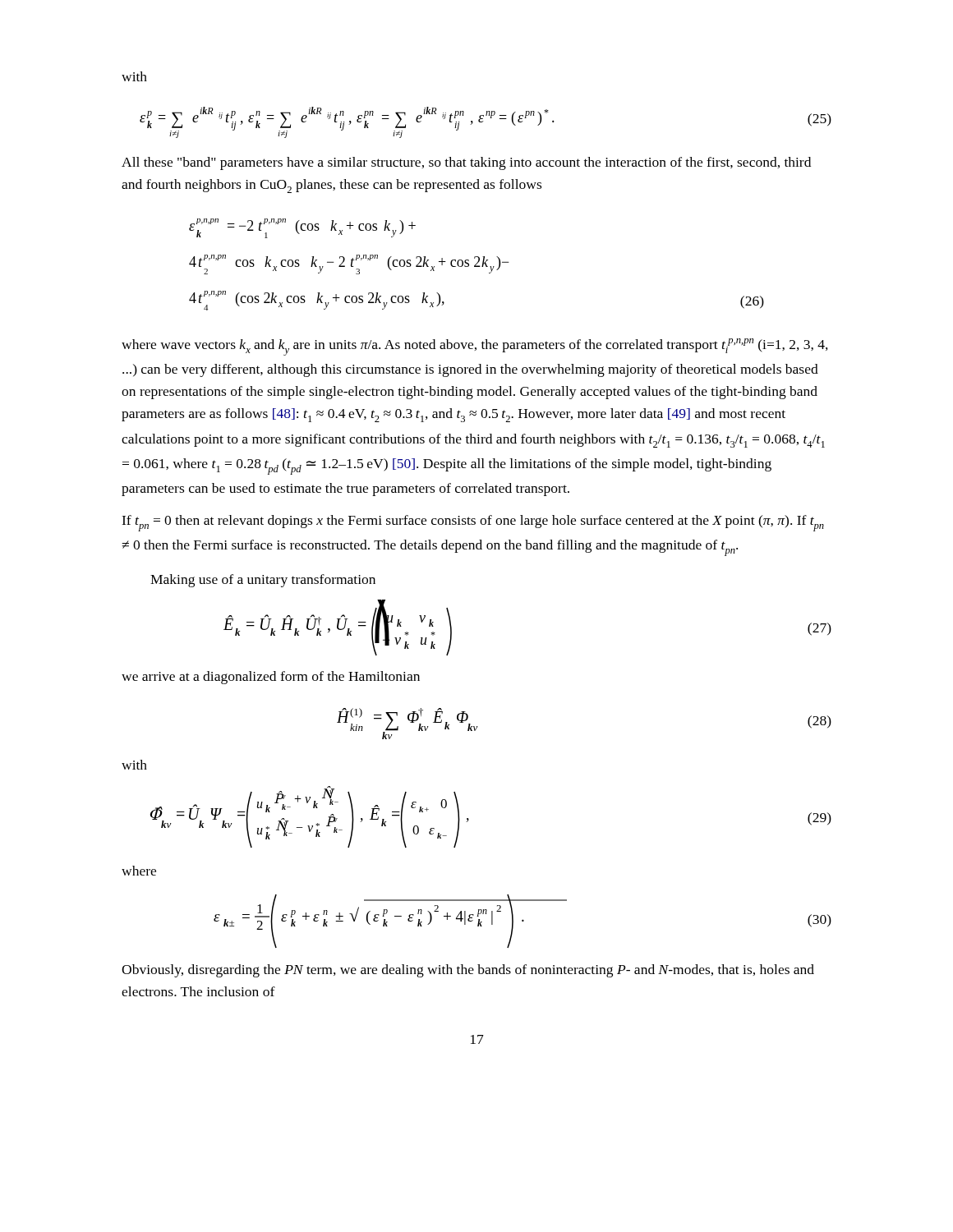Locate the text block that says "where wave vectors kx and ky are"
The image size is (953, 1232).
pyautogui.click(x=475, y=415)
